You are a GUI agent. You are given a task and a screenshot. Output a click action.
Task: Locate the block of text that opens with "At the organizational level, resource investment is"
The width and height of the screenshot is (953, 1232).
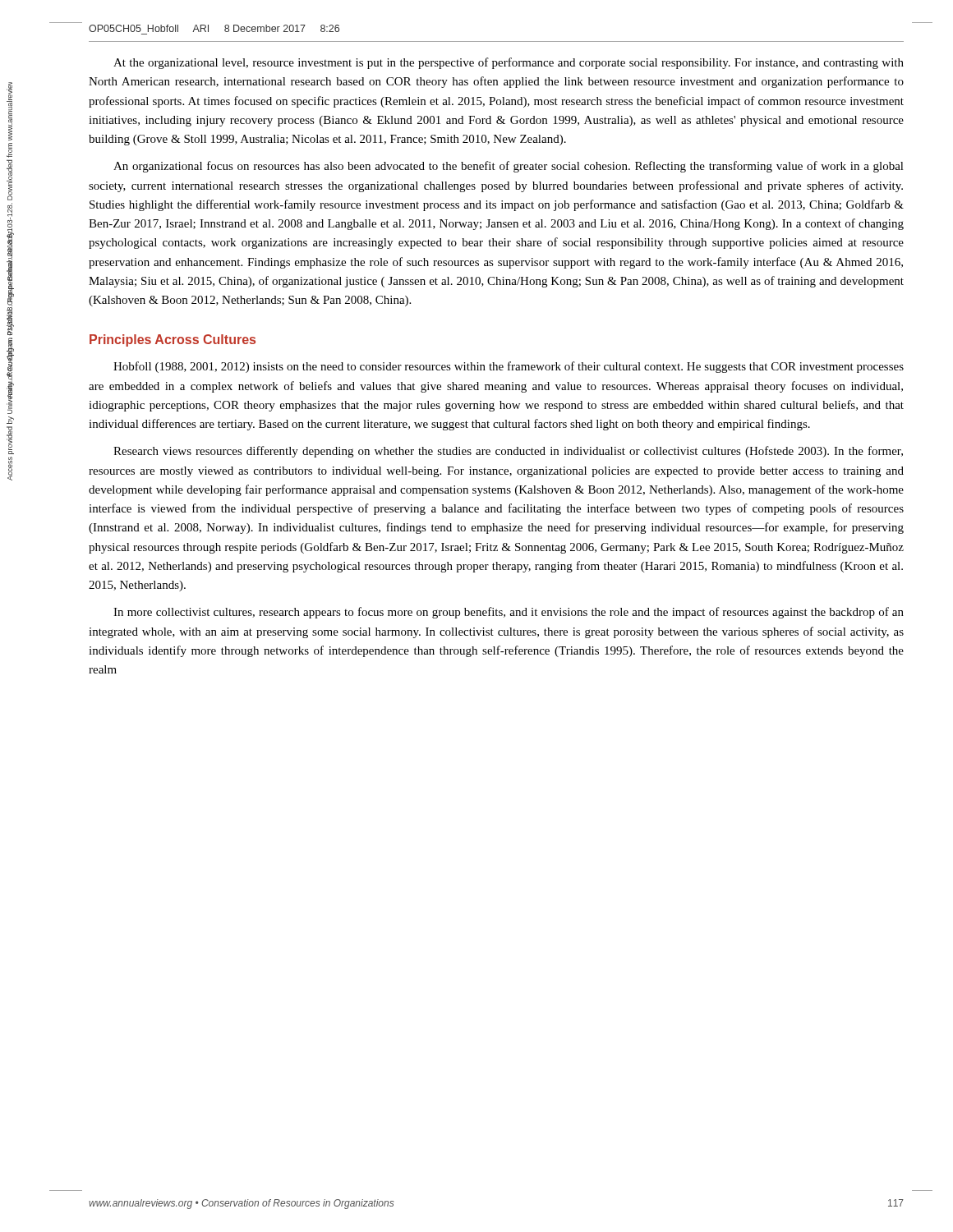496,101
